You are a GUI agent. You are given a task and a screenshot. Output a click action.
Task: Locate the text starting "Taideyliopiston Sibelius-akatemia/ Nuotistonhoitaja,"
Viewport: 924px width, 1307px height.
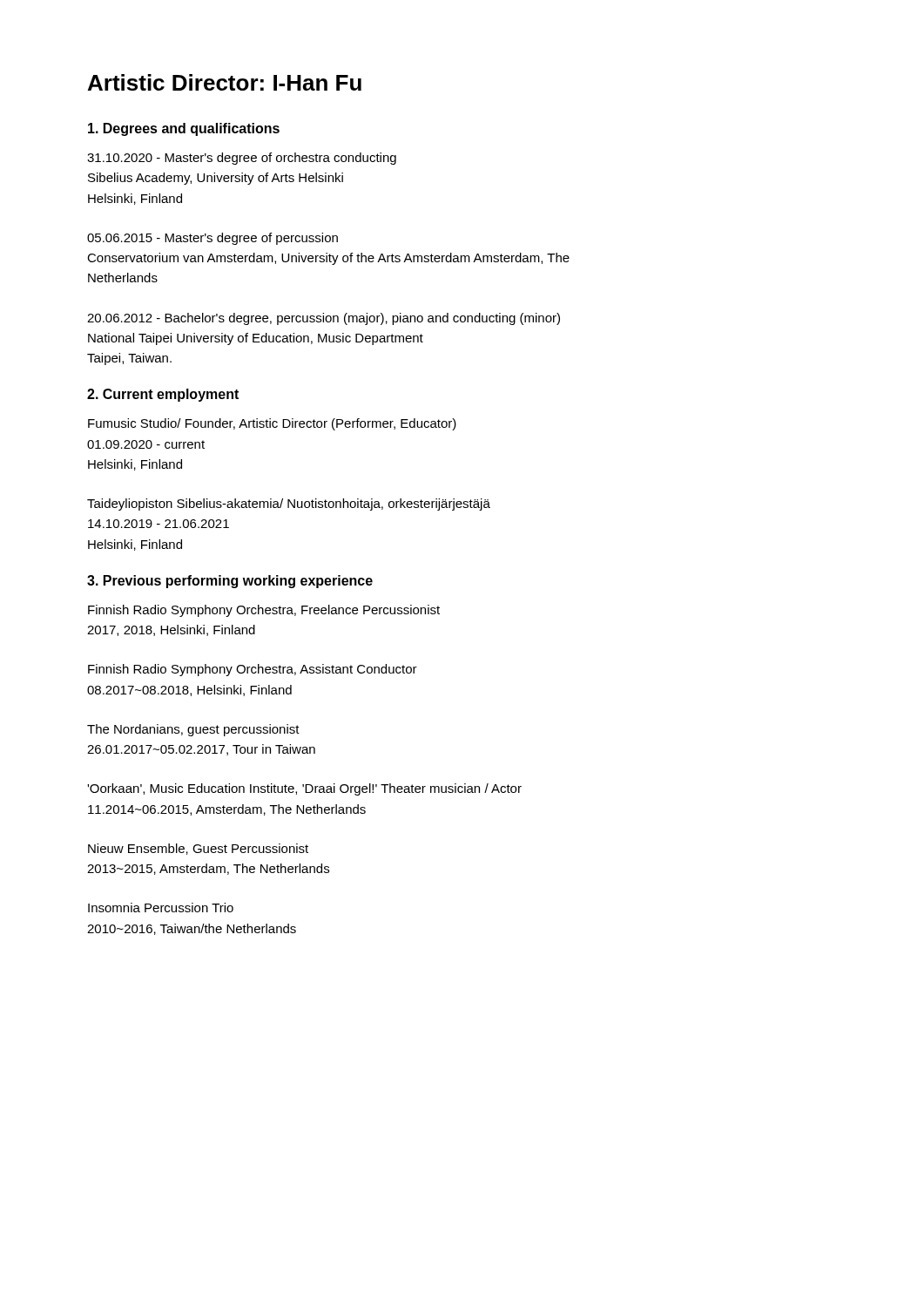[x=289, y=505]
